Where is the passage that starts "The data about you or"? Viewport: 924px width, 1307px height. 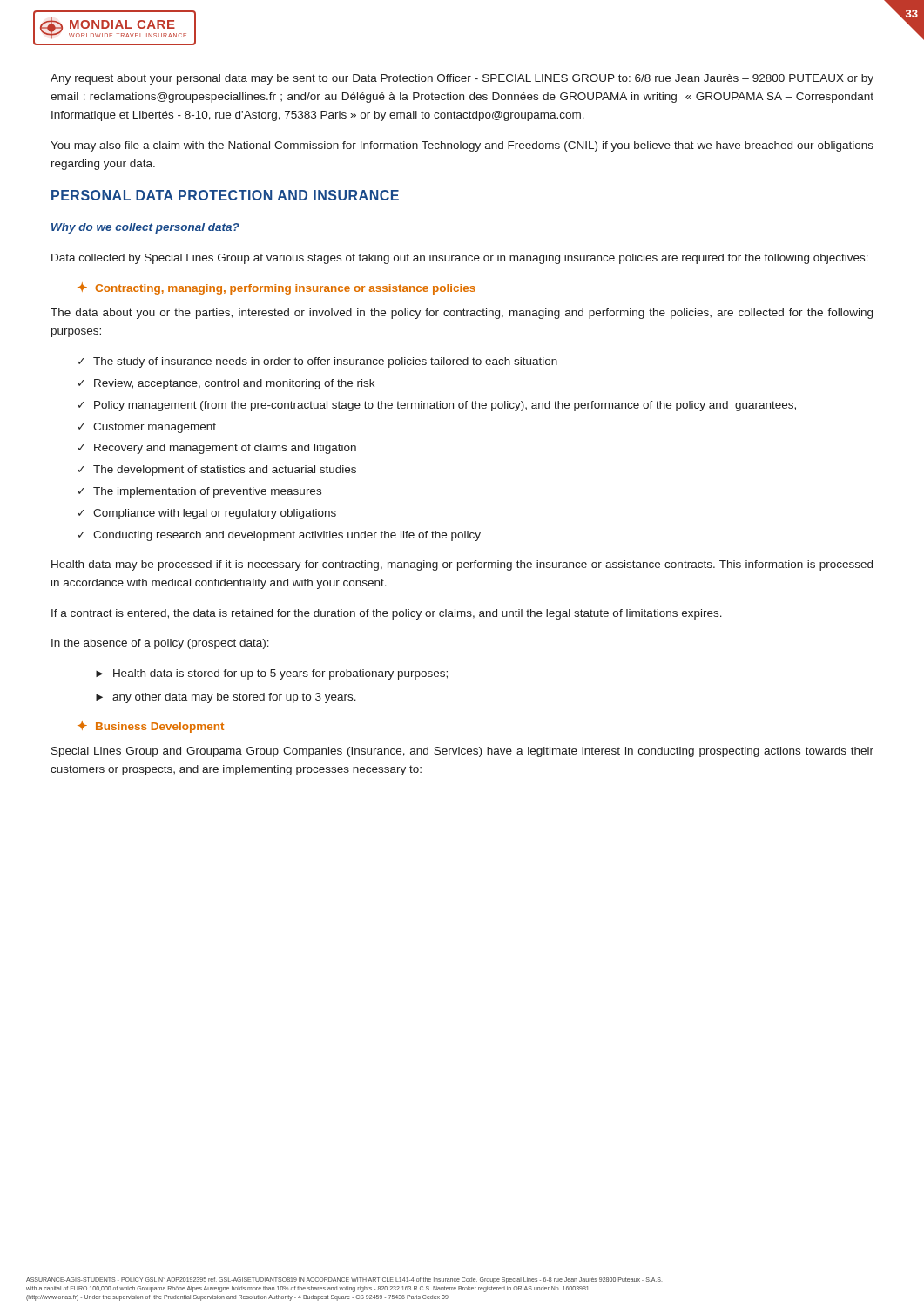point(462,323)
